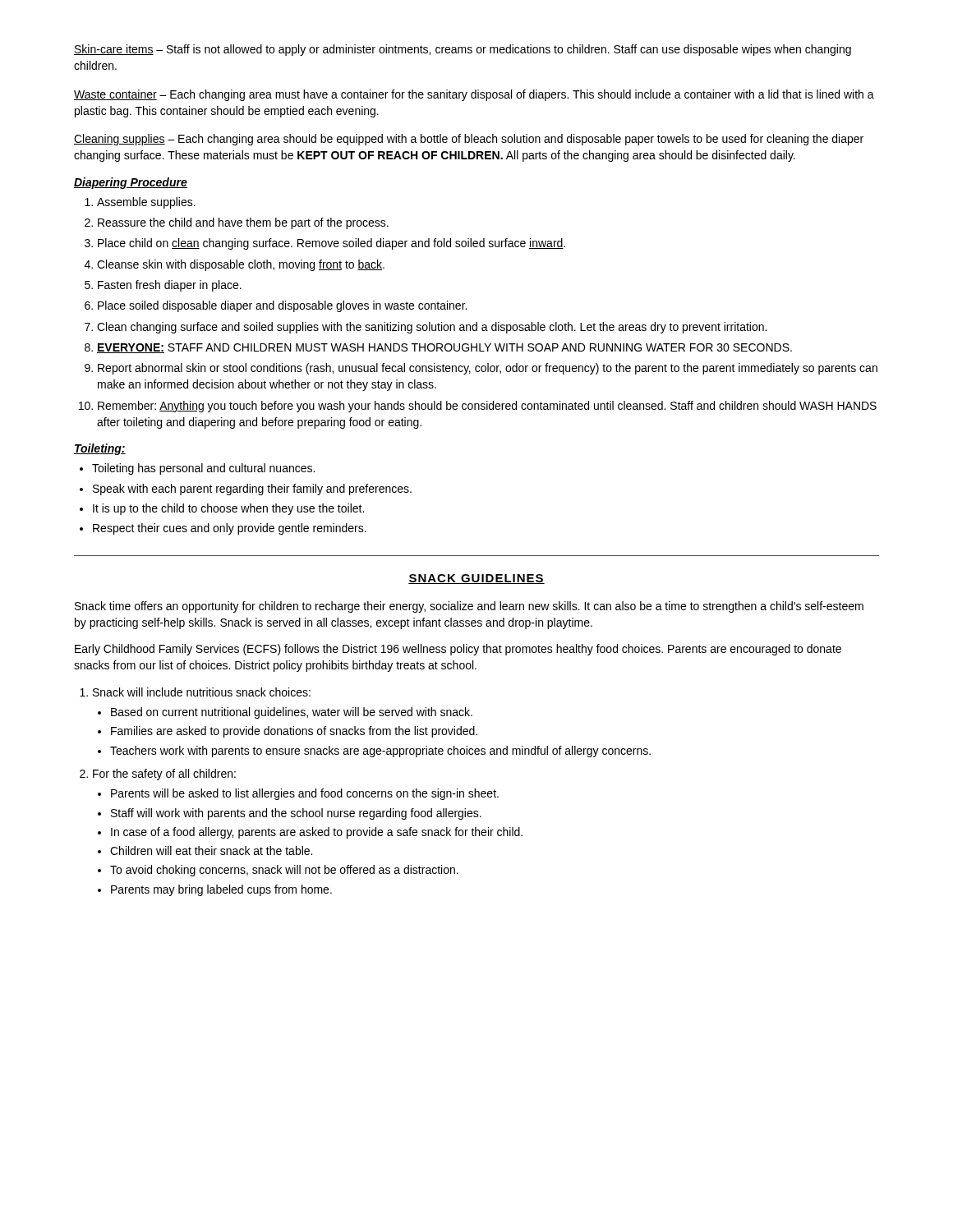The image size is (953, 1232).
Task: Navigate to the text block starting "Based on current nutritional guidelines,"
Action: pos(292,713)
